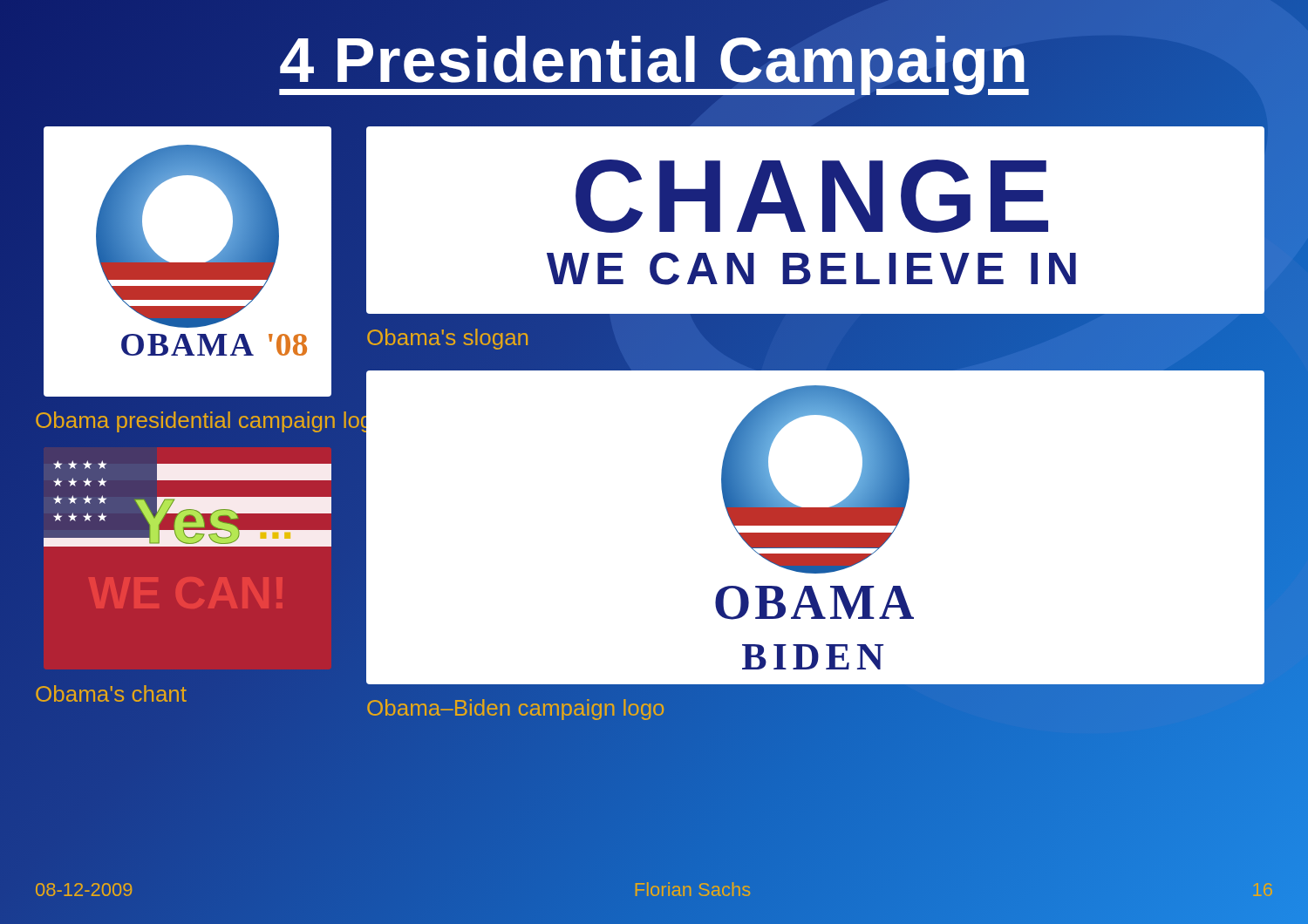Find the title that says "4 Presidential Campaign"

point(654,60)
